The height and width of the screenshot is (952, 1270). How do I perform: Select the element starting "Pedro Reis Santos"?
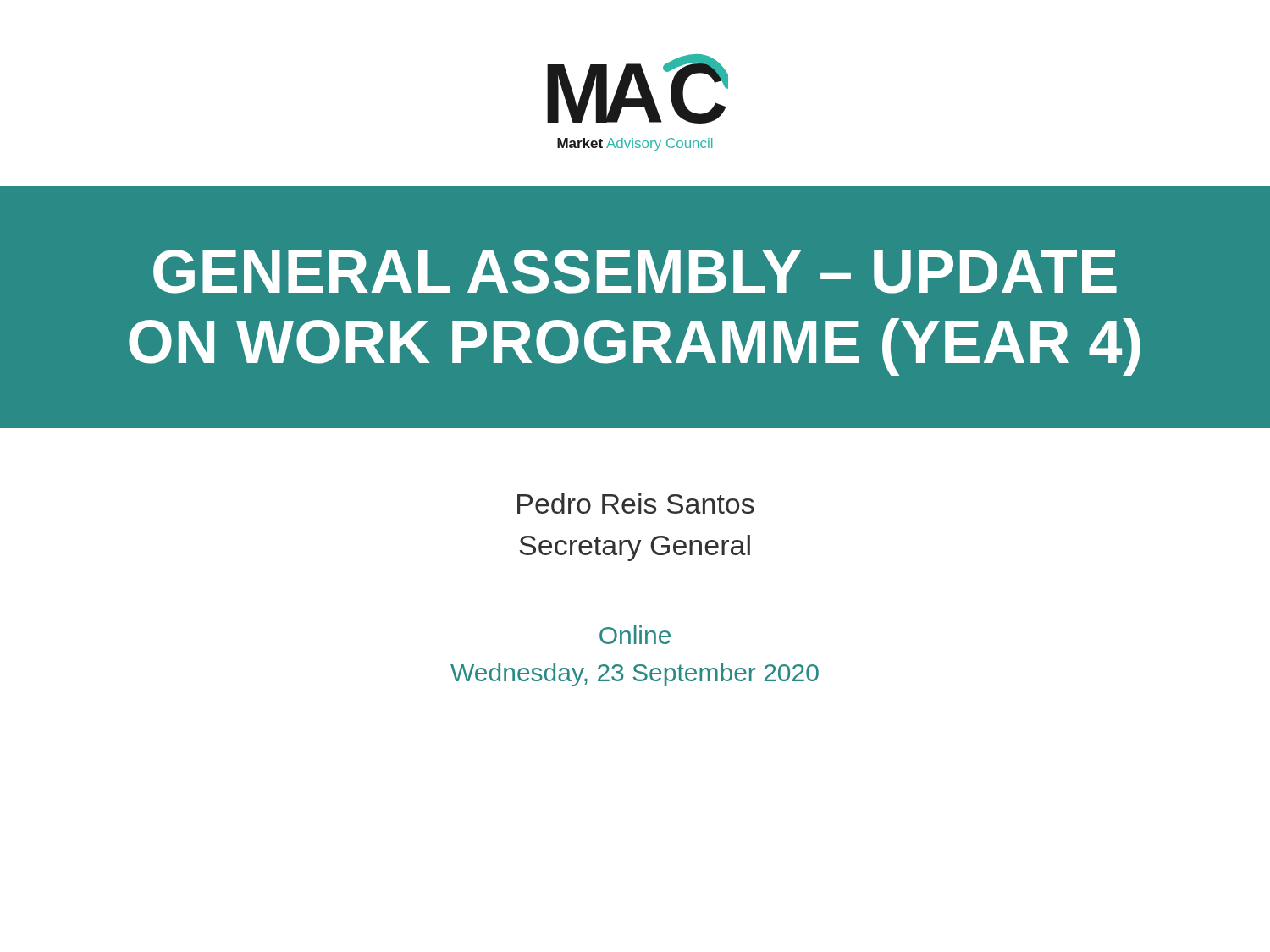tap(635, 503)
